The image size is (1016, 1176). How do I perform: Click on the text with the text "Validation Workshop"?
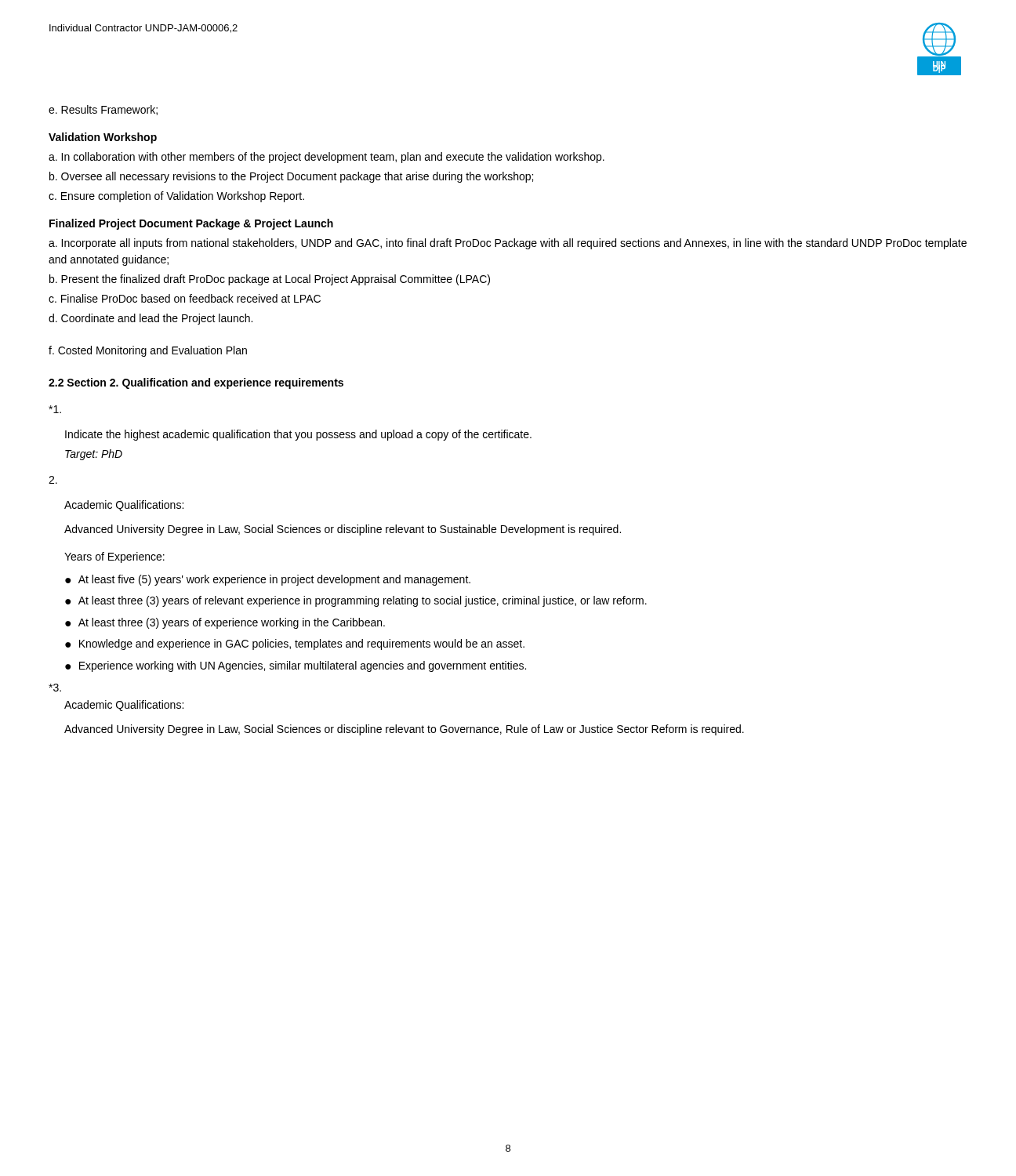pyautogui.click(x=103, y=137)
